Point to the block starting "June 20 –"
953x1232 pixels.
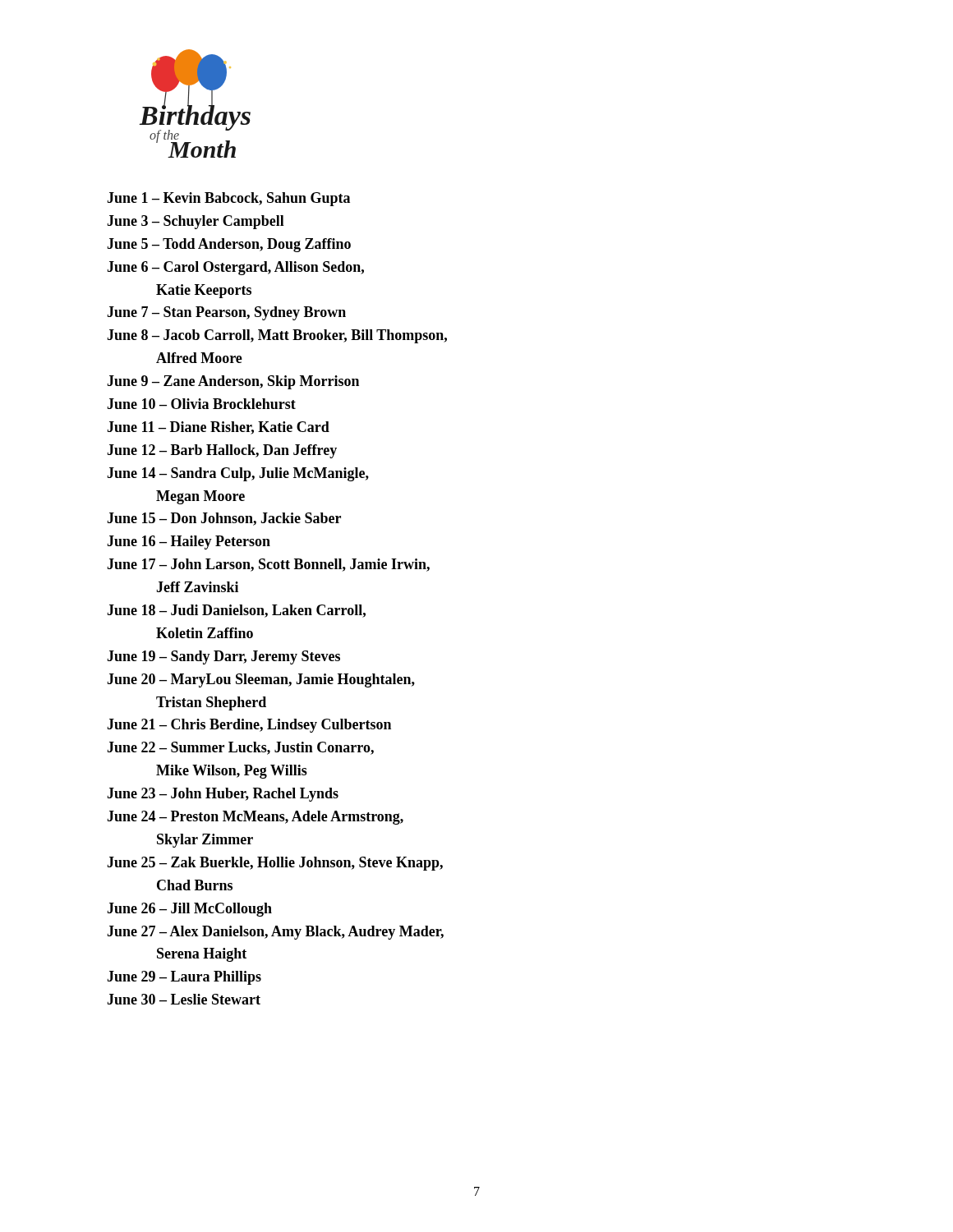[261, 679]
